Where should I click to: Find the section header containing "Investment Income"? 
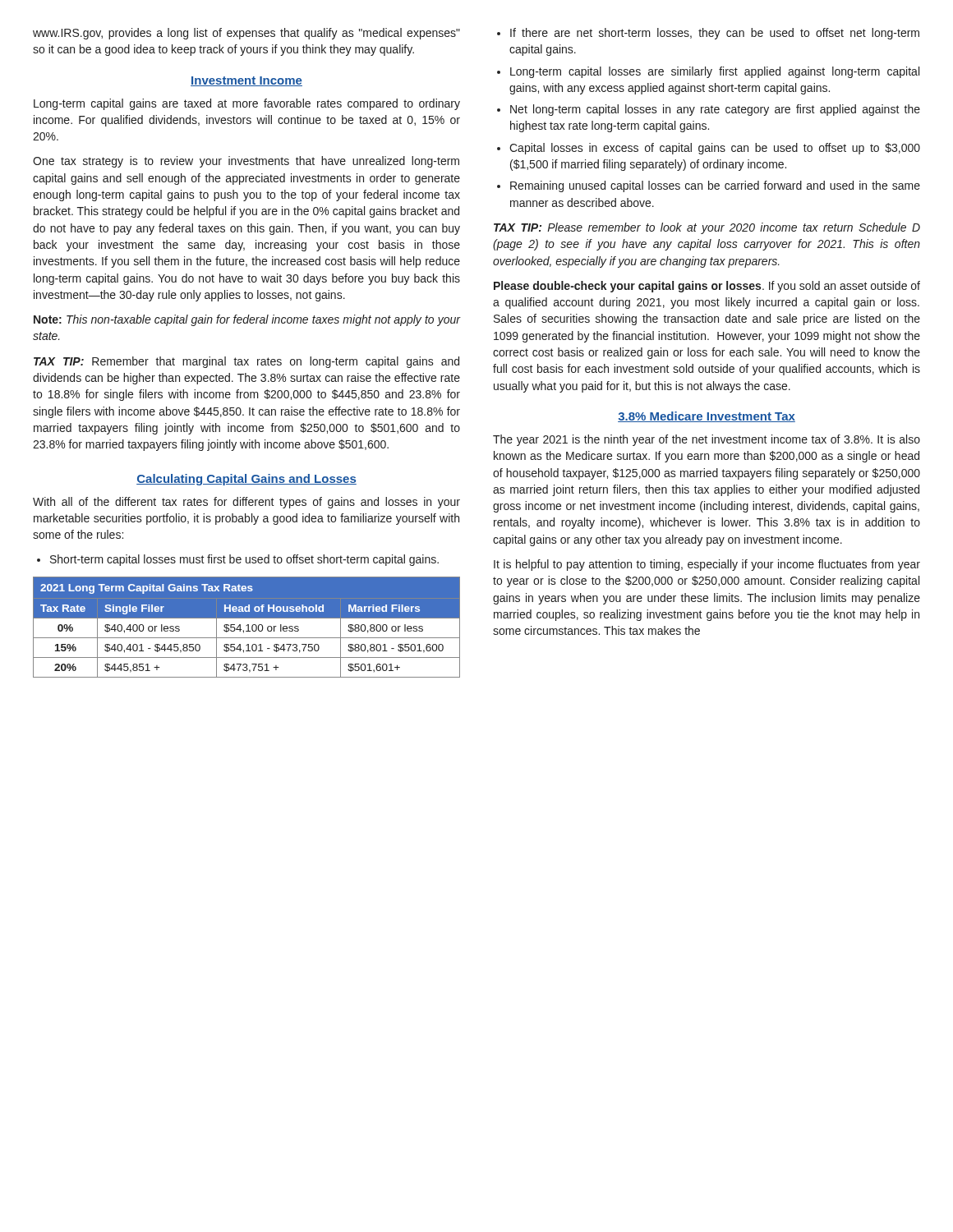coord(246,80)
